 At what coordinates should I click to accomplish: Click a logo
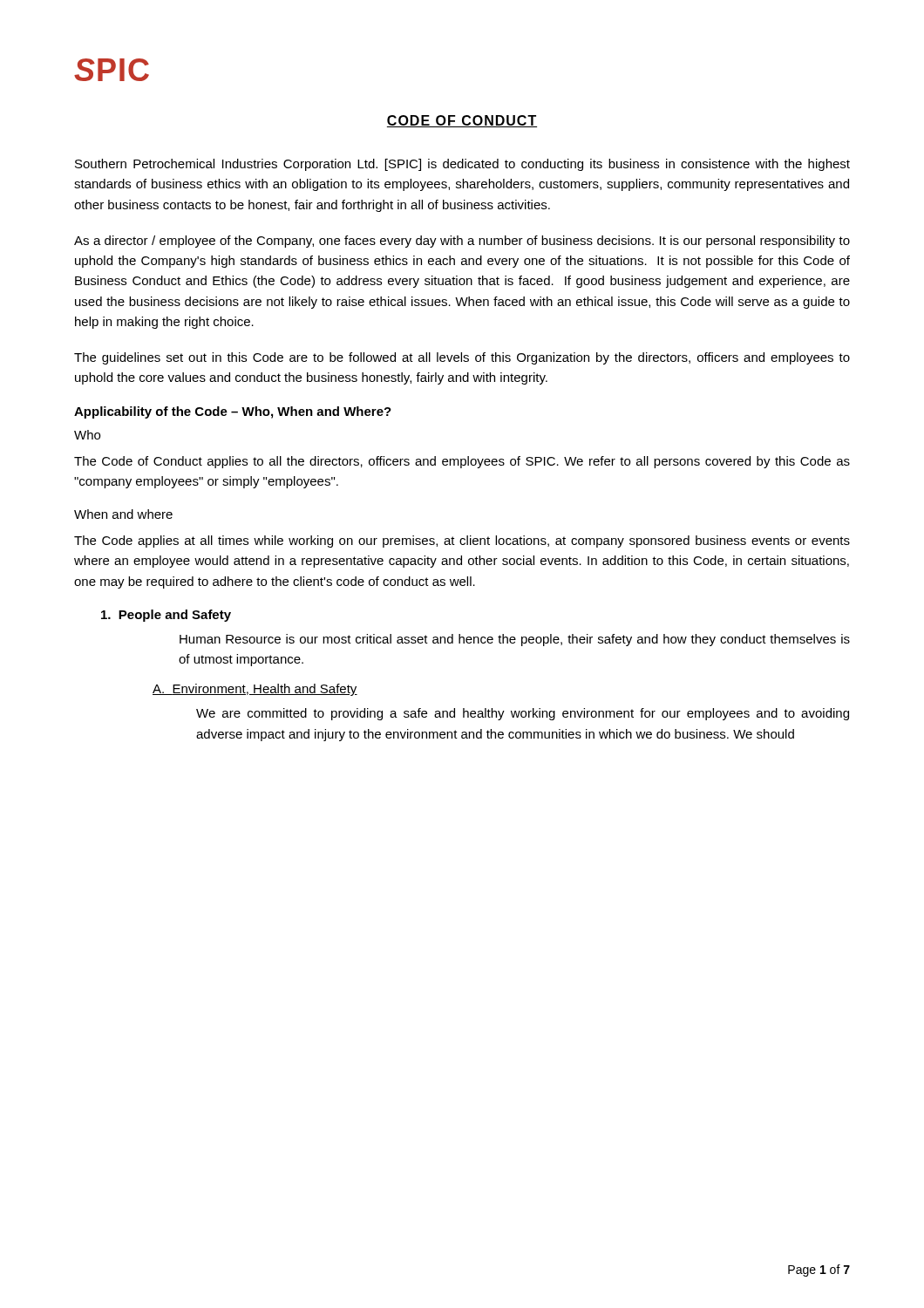pyautogui.click(x=462, y=71)
